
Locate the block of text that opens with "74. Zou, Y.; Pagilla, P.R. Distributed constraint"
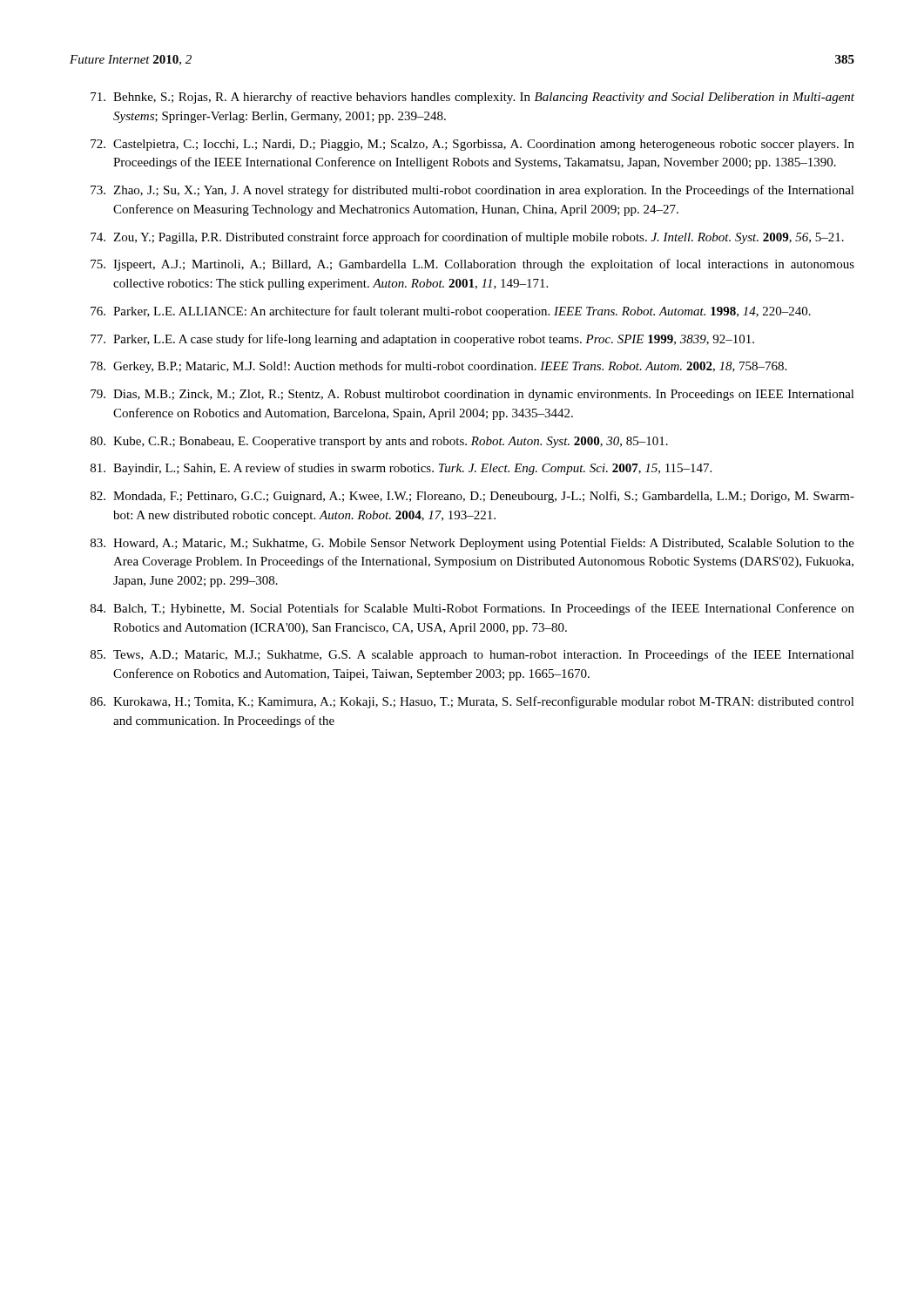(462, 237)
